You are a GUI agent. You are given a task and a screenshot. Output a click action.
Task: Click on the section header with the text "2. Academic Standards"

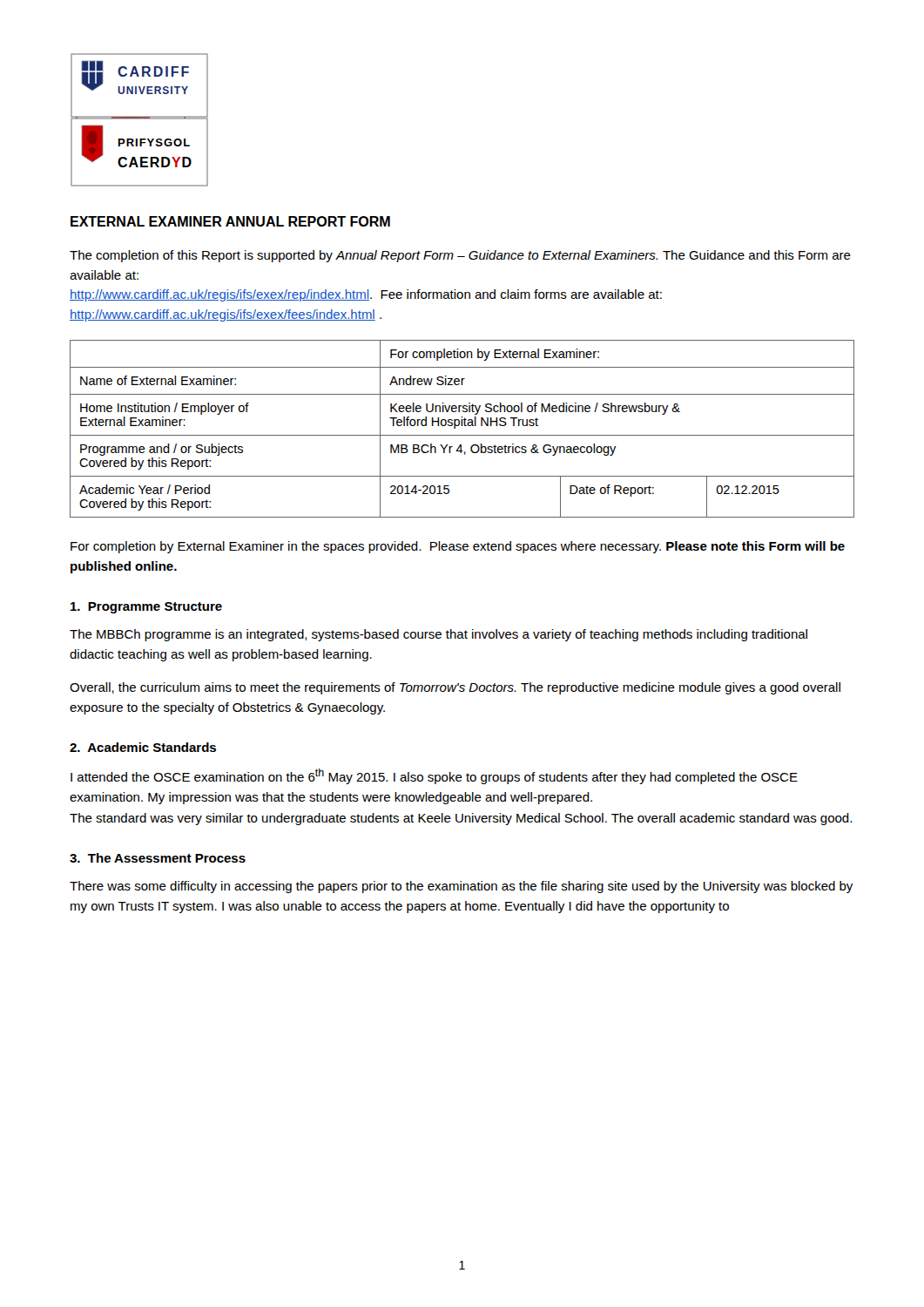[x=143, y=747]
